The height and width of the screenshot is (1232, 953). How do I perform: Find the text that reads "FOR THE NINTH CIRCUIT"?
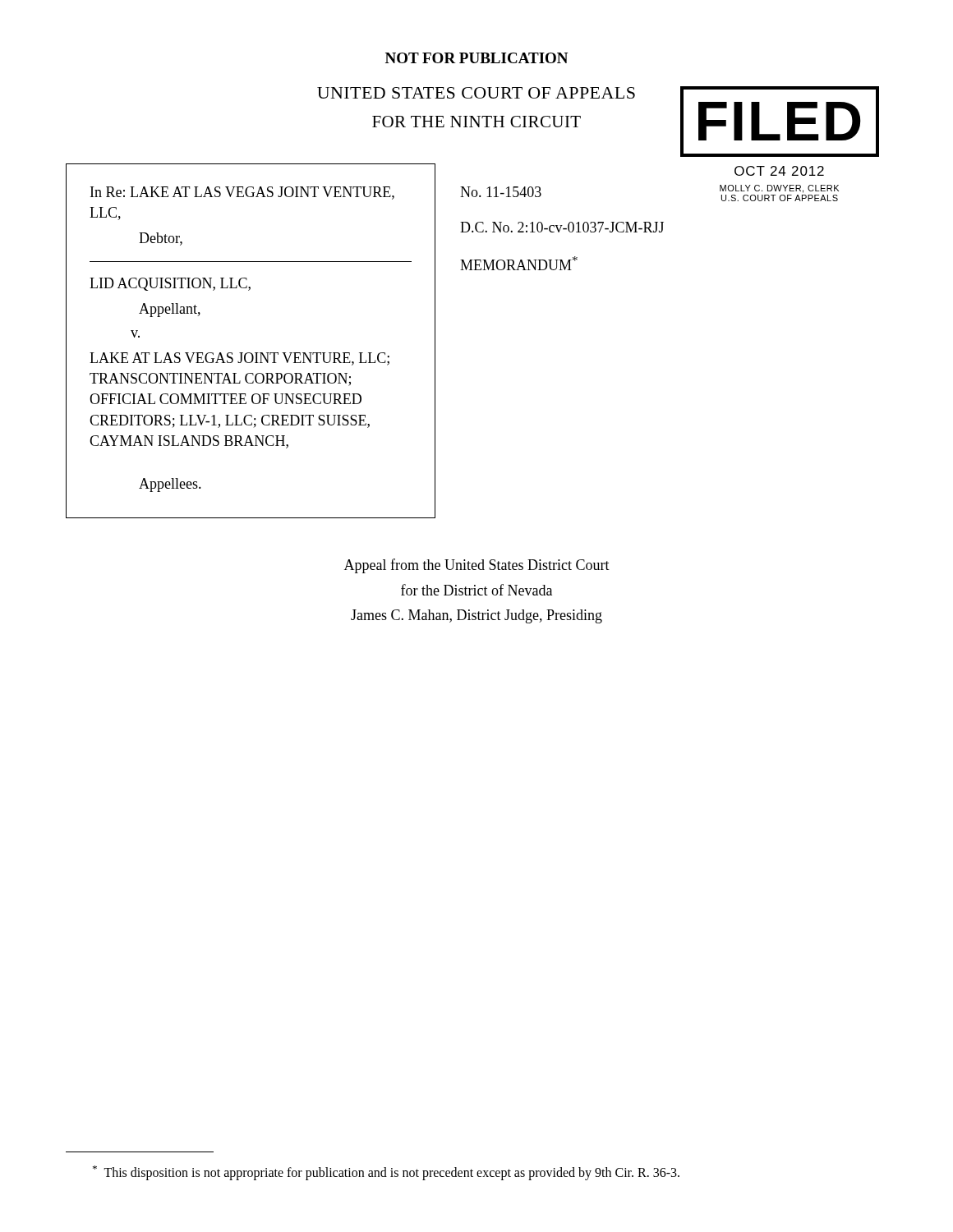click(x=476, y=122)
